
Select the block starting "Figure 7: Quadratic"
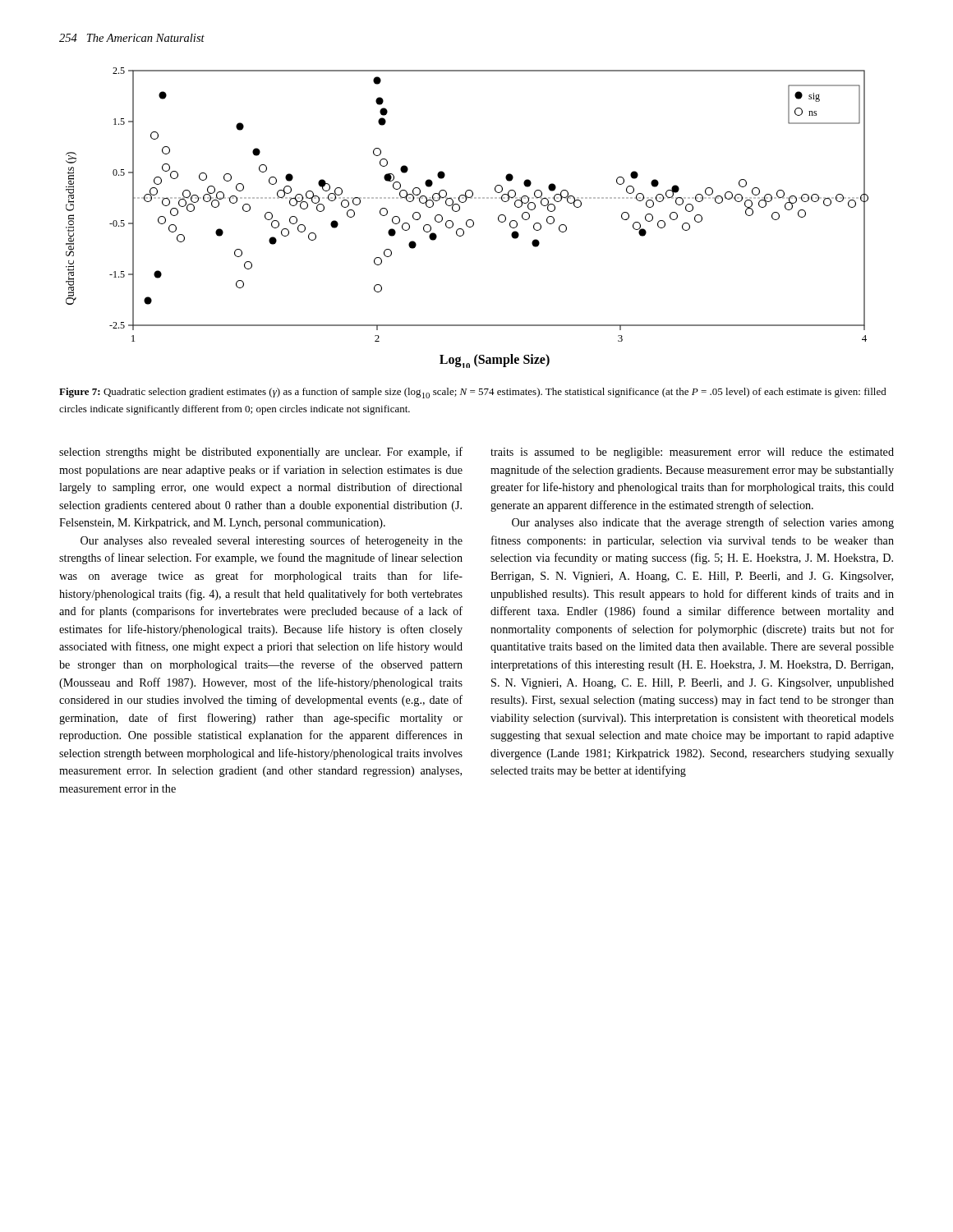[x=473, y=400]
